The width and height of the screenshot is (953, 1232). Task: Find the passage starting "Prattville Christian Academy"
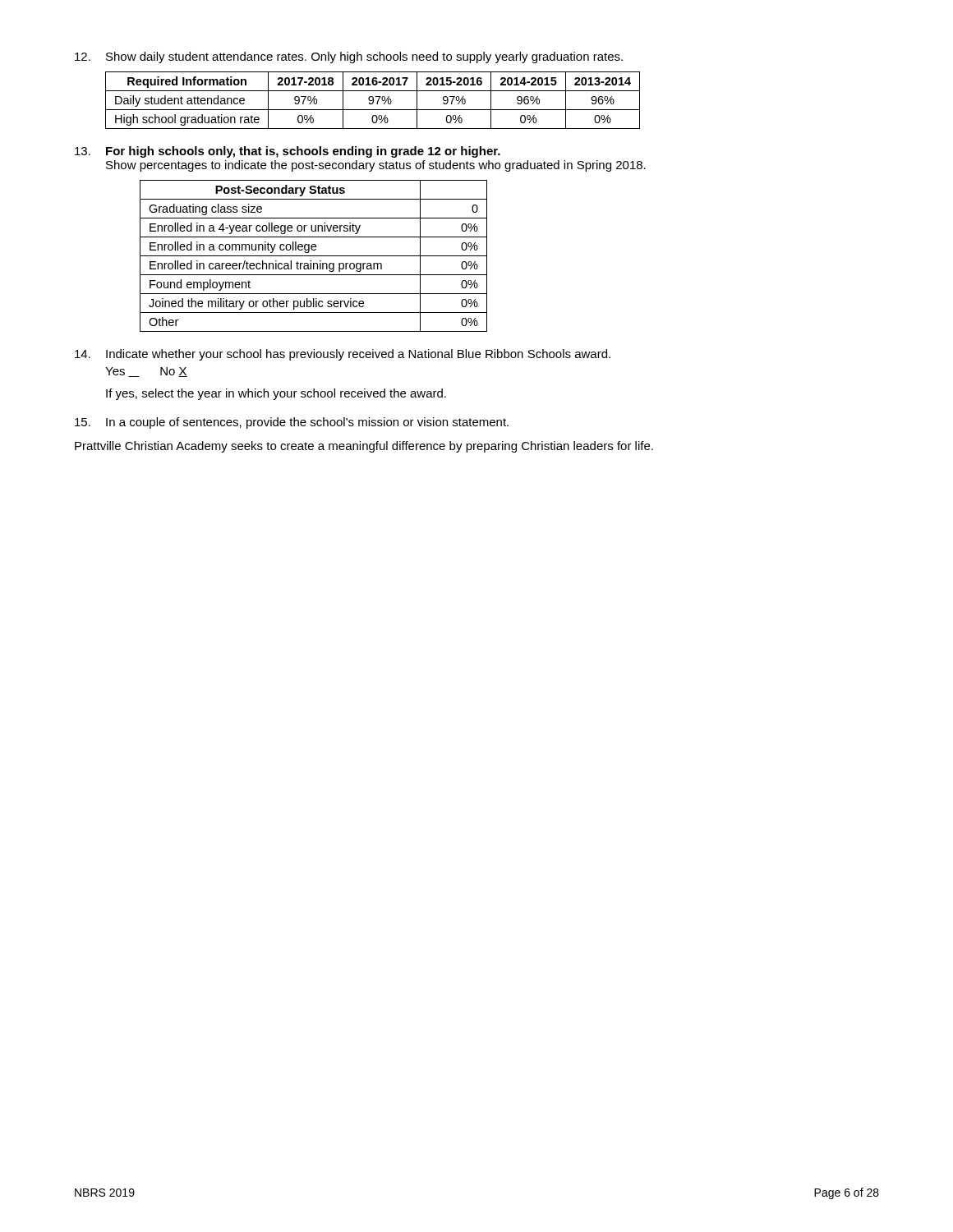364,446
